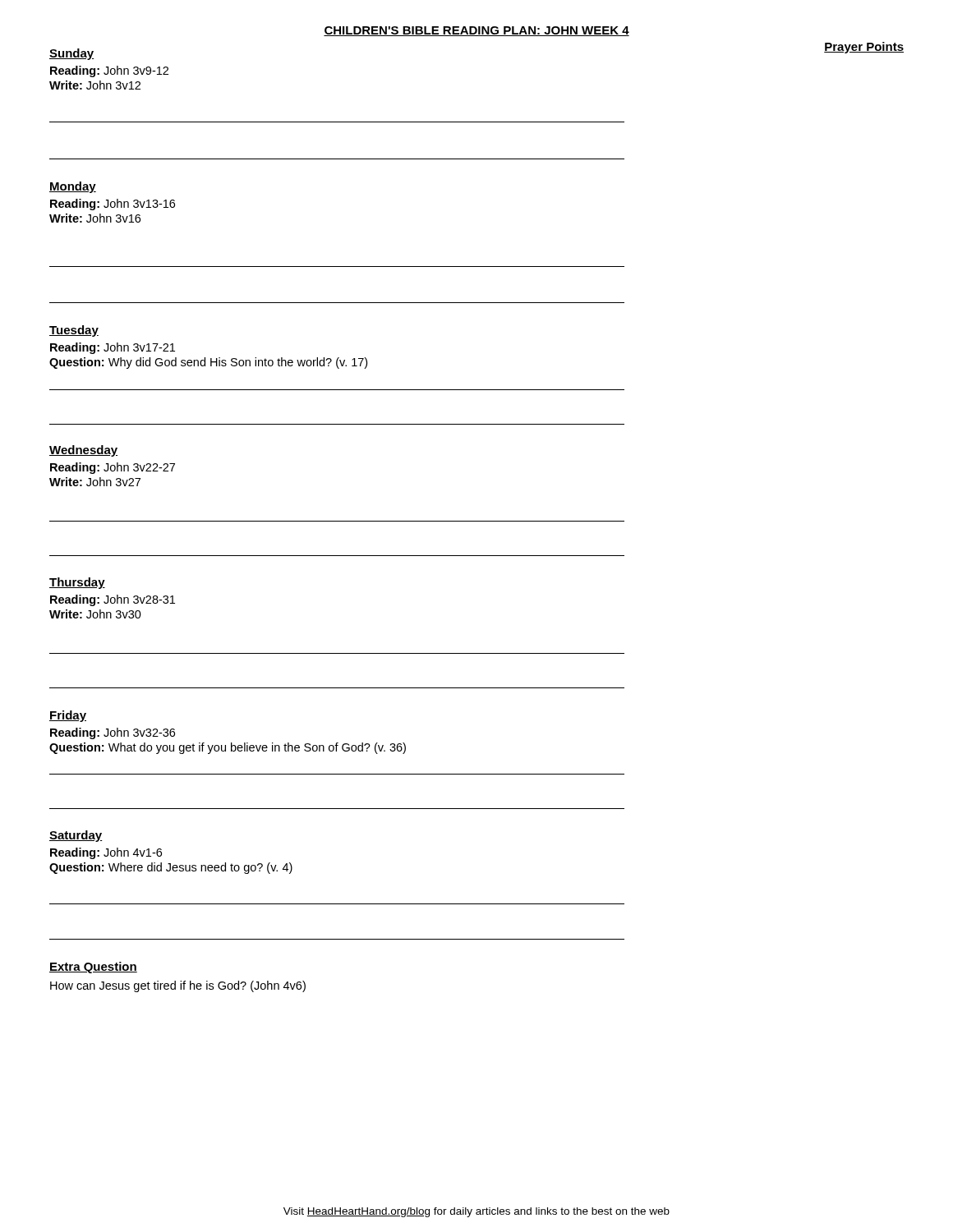Image resolution: width=953 pixels, height=1232 pixels.
Task: Find the text block that says "Reading: John 3v32-36 Question: What do you"
Action: coord(228,740)
